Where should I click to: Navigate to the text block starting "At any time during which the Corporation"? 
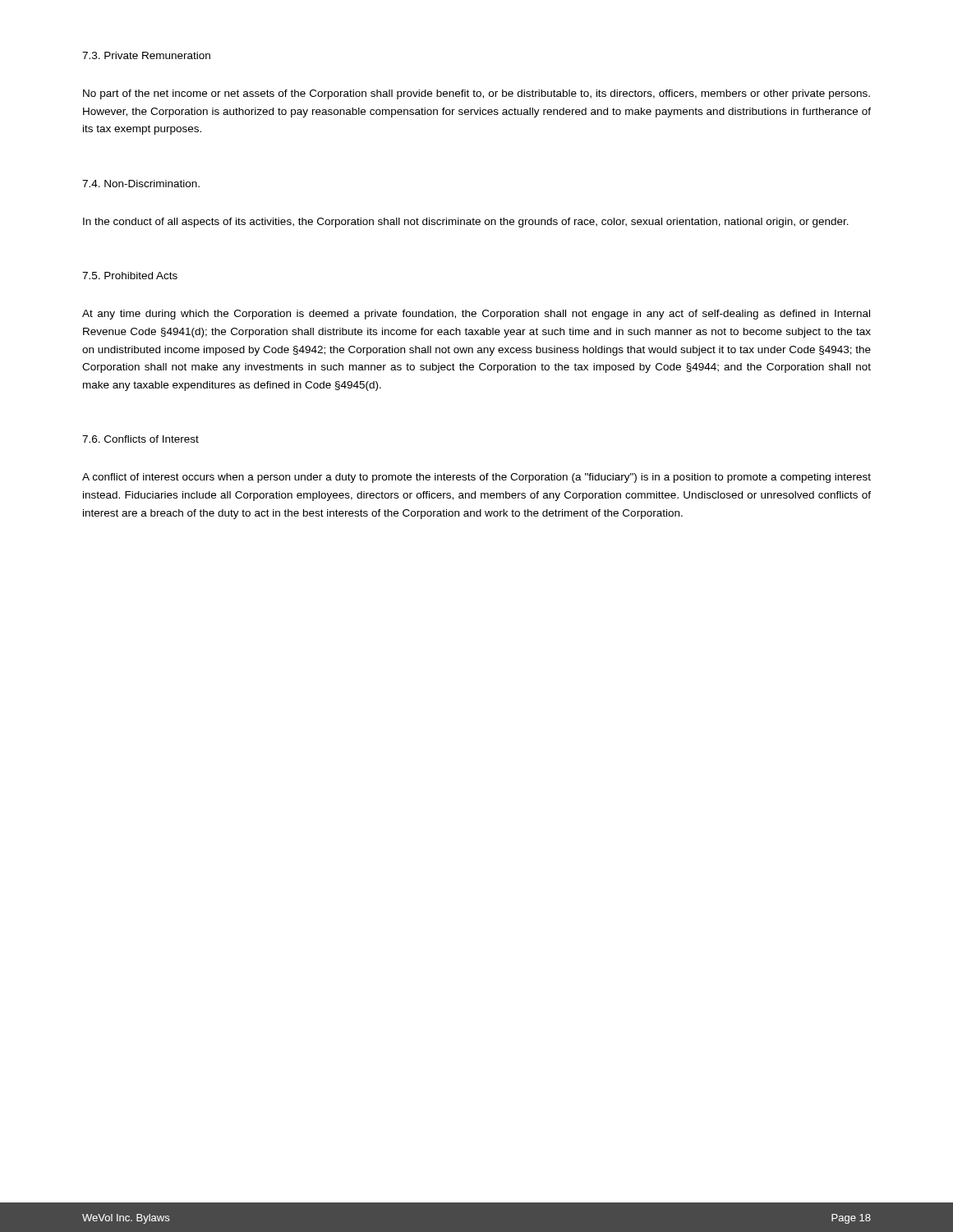tap(476, 349)
